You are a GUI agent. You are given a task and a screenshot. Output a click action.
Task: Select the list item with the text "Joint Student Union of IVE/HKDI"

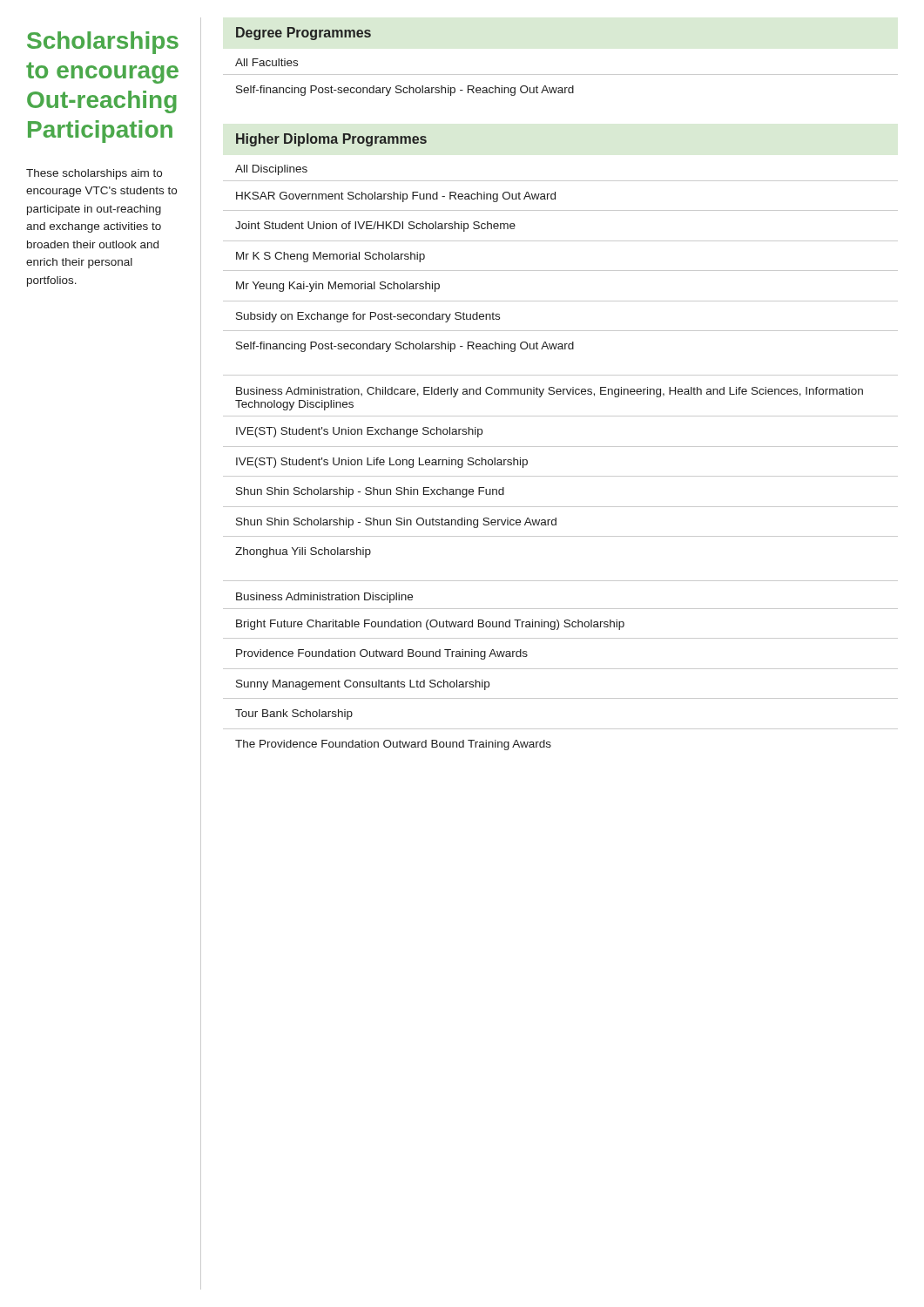point(375,225)
